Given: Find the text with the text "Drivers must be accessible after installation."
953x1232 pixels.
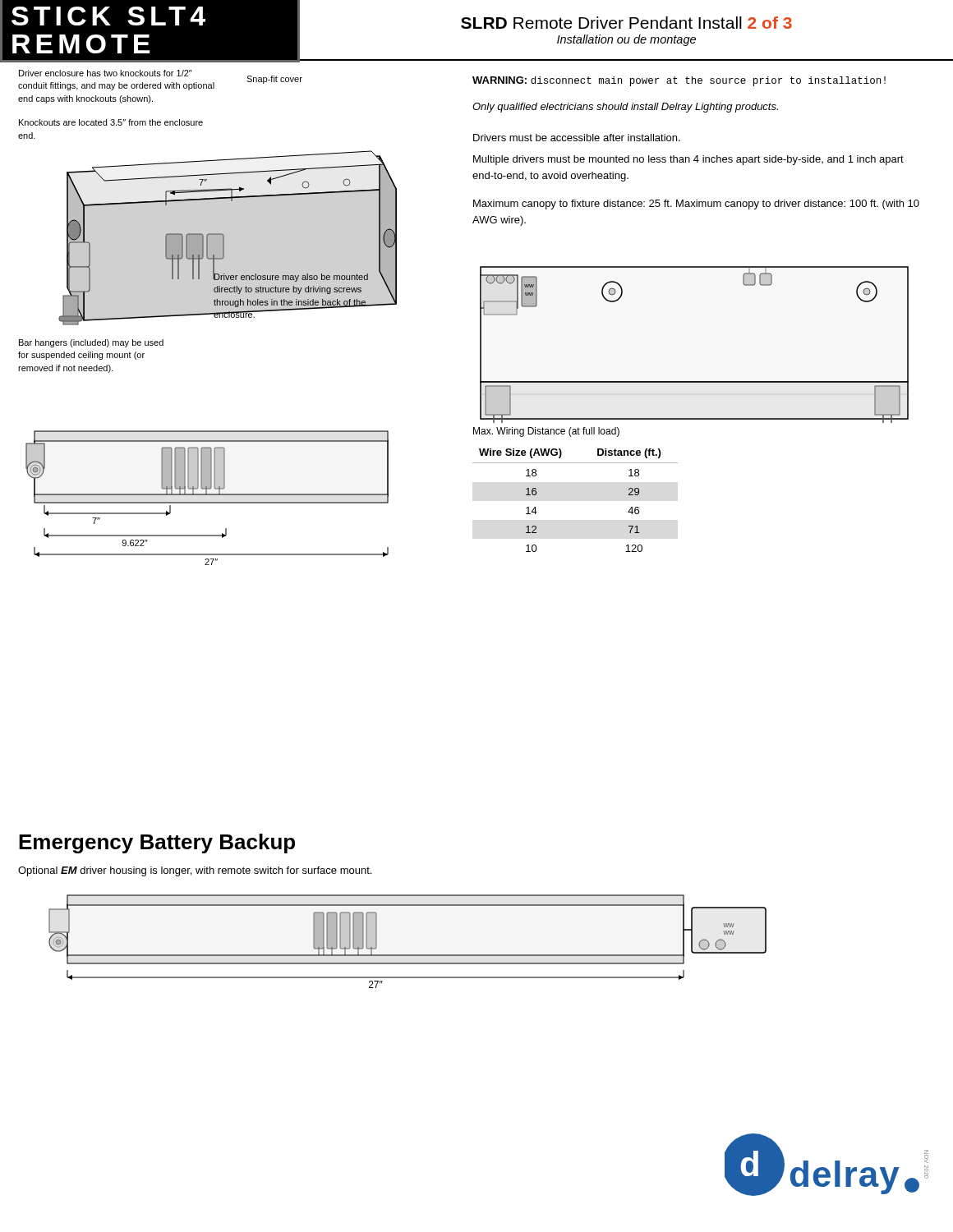Looking at the screenshot, I should 577,138.
